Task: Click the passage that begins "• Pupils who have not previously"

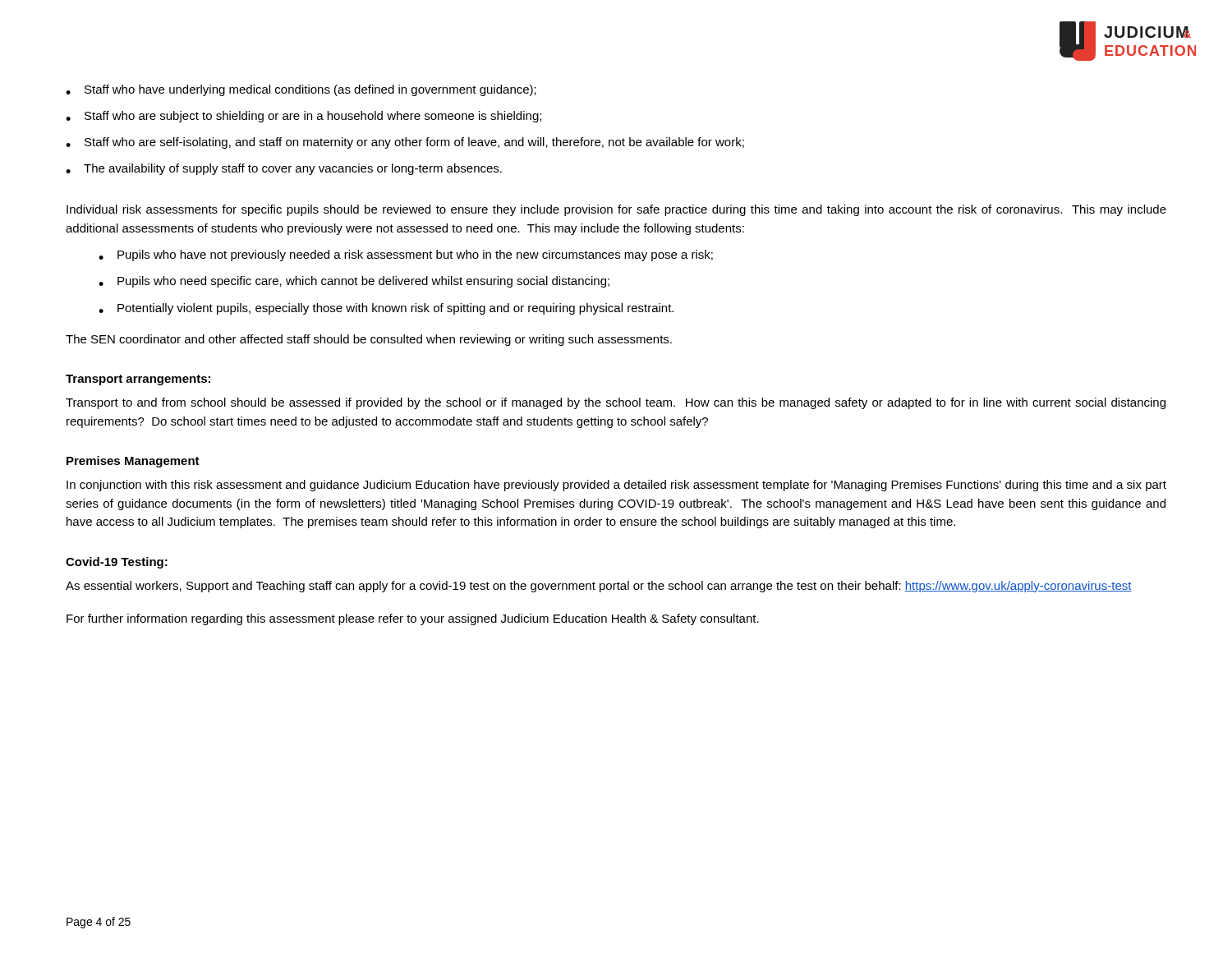Action: pyautogui.click(x=406, y=258)
